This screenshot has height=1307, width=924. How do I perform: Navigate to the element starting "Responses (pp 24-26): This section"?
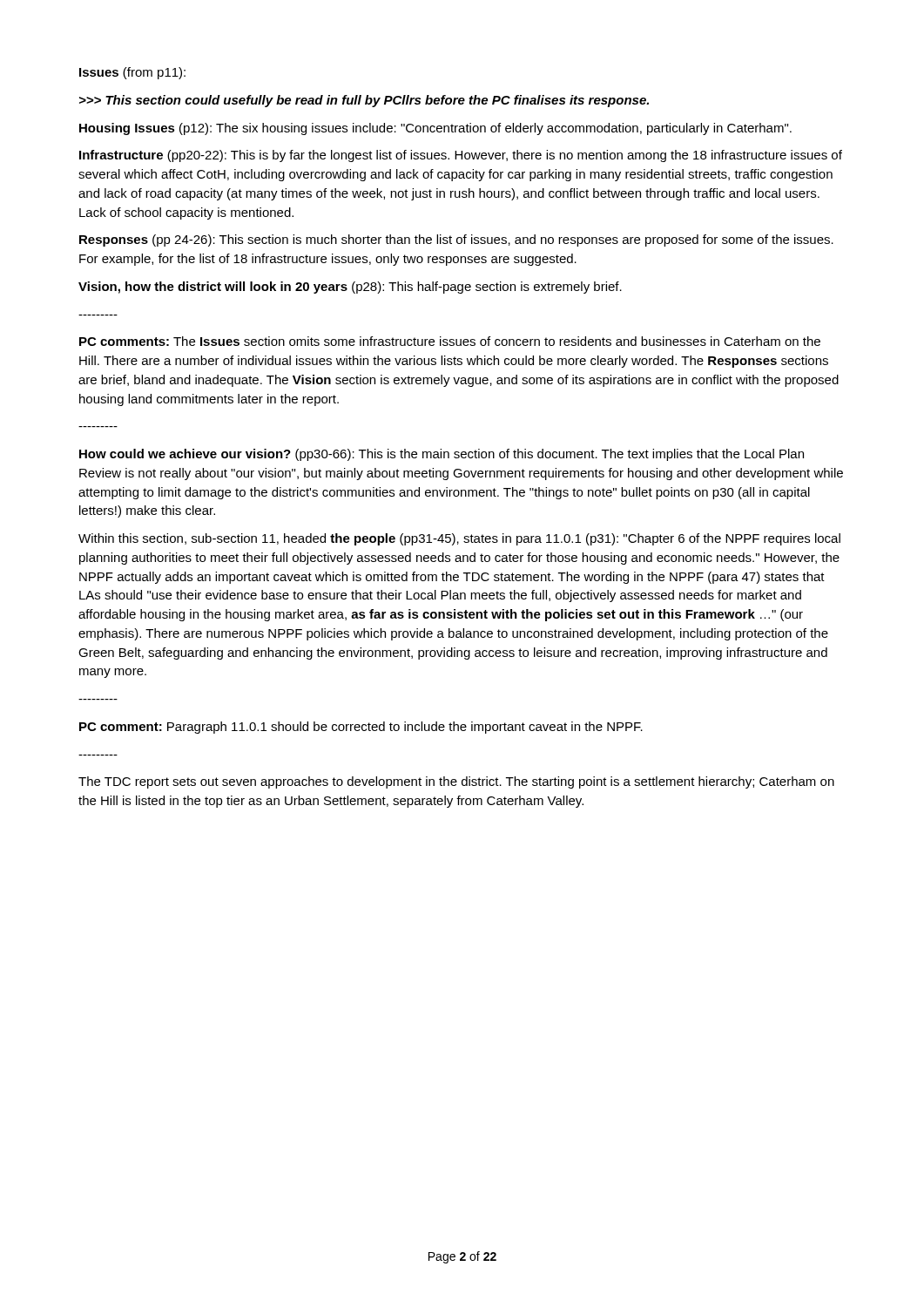pyautogui.click(x=462, y=249)
